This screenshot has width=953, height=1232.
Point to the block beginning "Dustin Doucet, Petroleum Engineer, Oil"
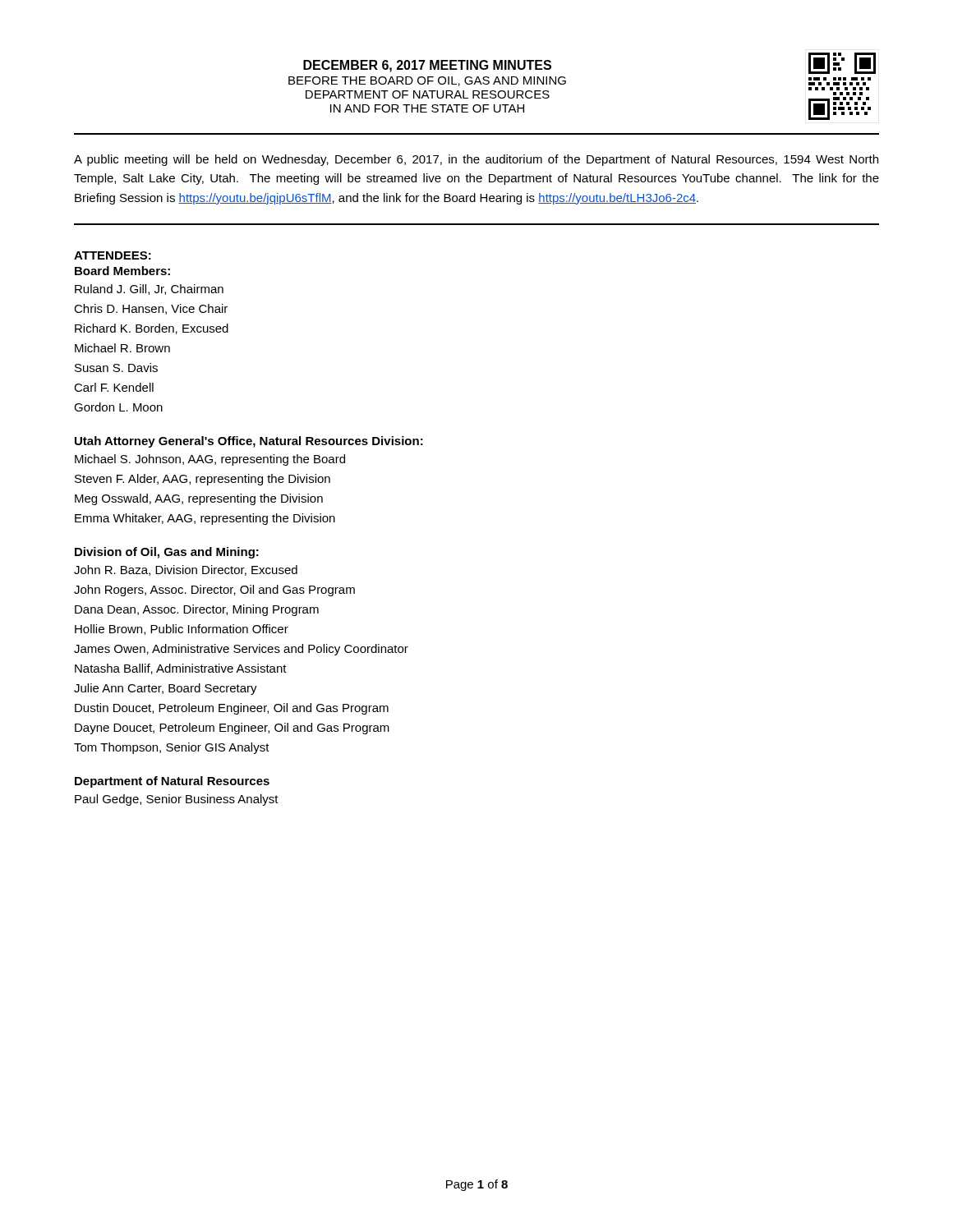pos(231,707)
